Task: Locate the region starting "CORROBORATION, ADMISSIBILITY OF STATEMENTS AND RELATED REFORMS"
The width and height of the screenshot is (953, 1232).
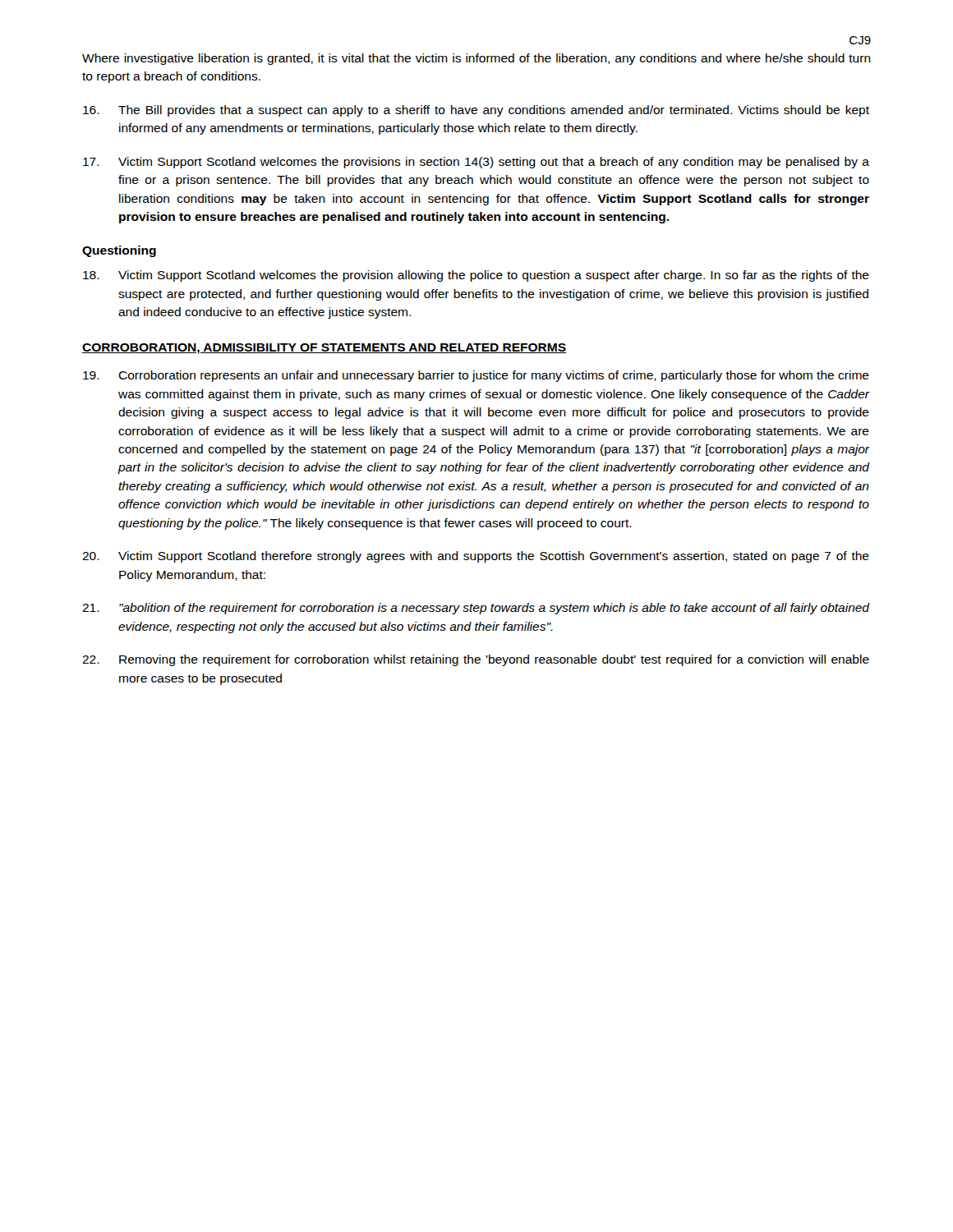Action: point(324,347)
